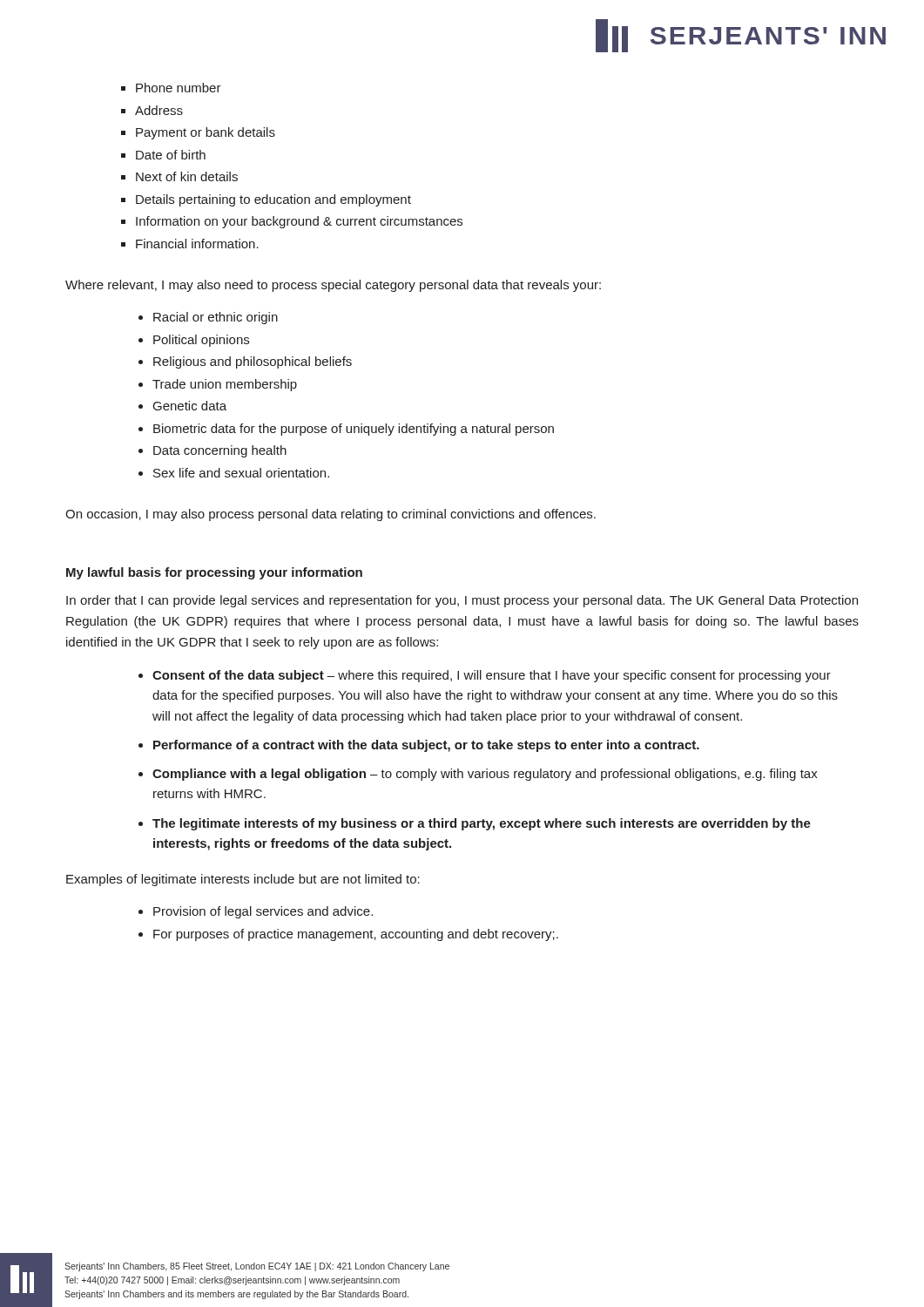Locate the passage starting "Examples of legitimate interests include"

pos(243,879)
